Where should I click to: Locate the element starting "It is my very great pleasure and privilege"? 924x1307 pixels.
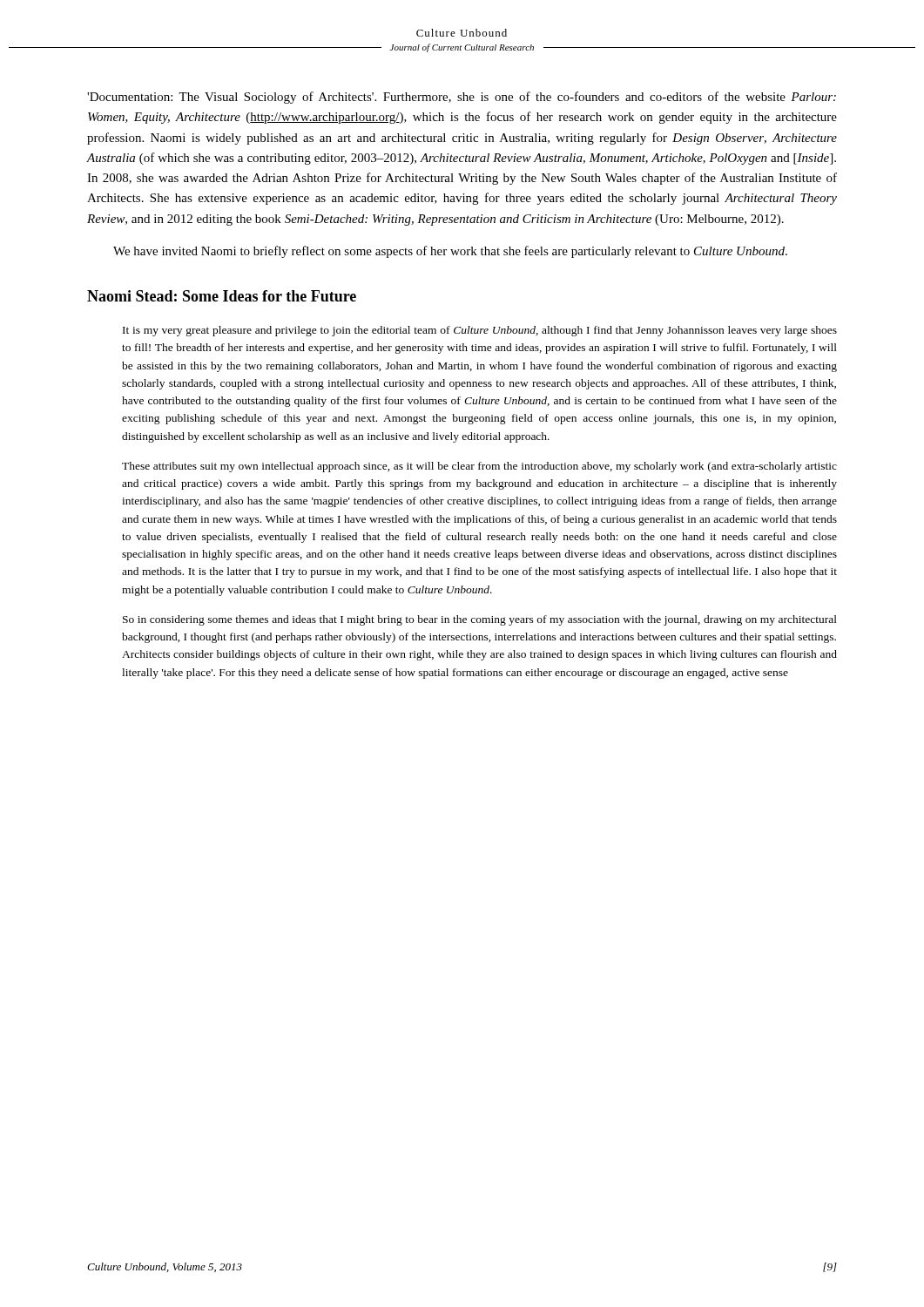tap(479, 383)
